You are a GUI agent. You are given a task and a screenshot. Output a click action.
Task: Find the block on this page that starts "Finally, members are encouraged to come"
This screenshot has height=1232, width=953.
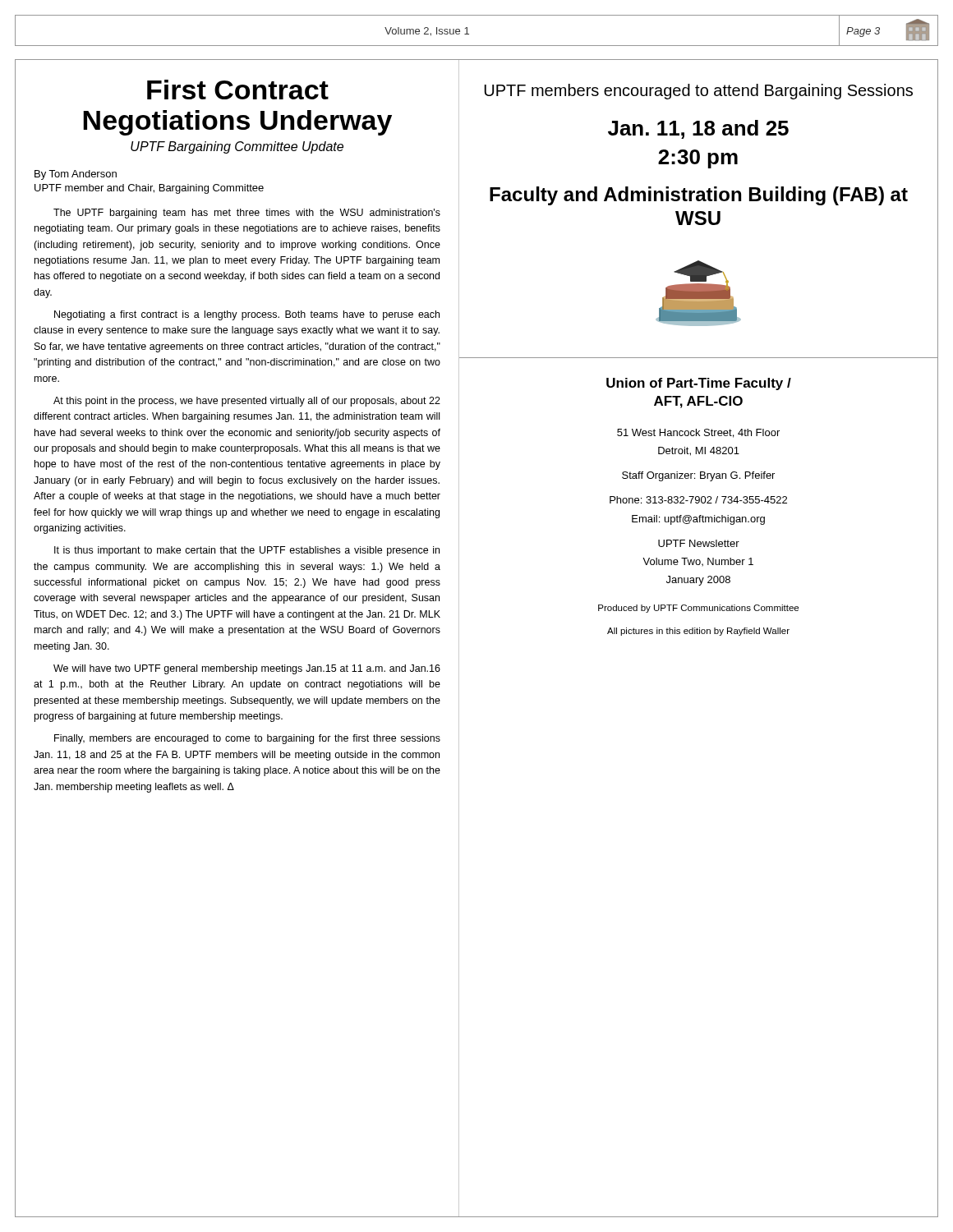(x=237, y=763)
